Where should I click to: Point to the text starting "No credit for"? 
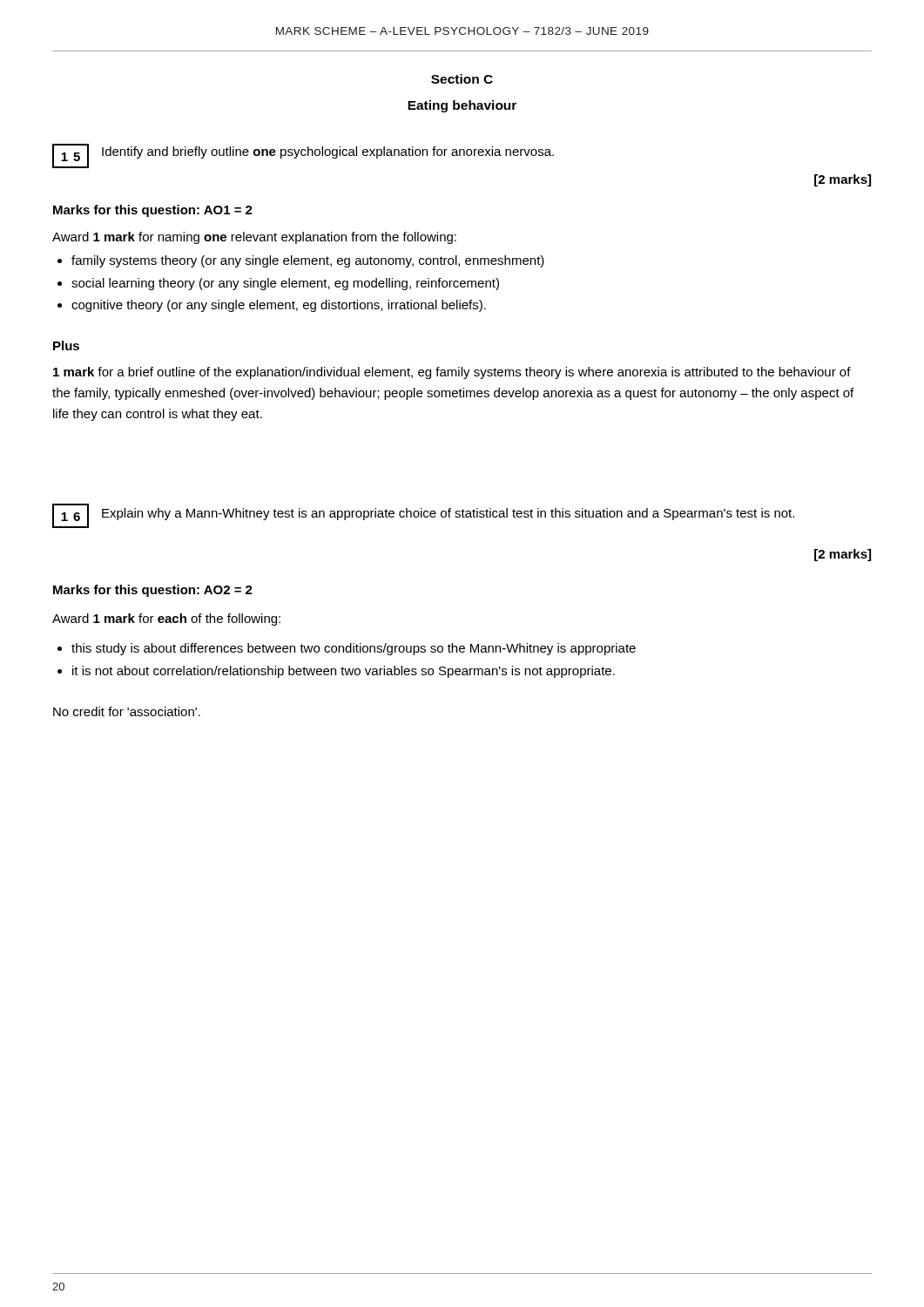pyautogui.click(x=127, y=711)
